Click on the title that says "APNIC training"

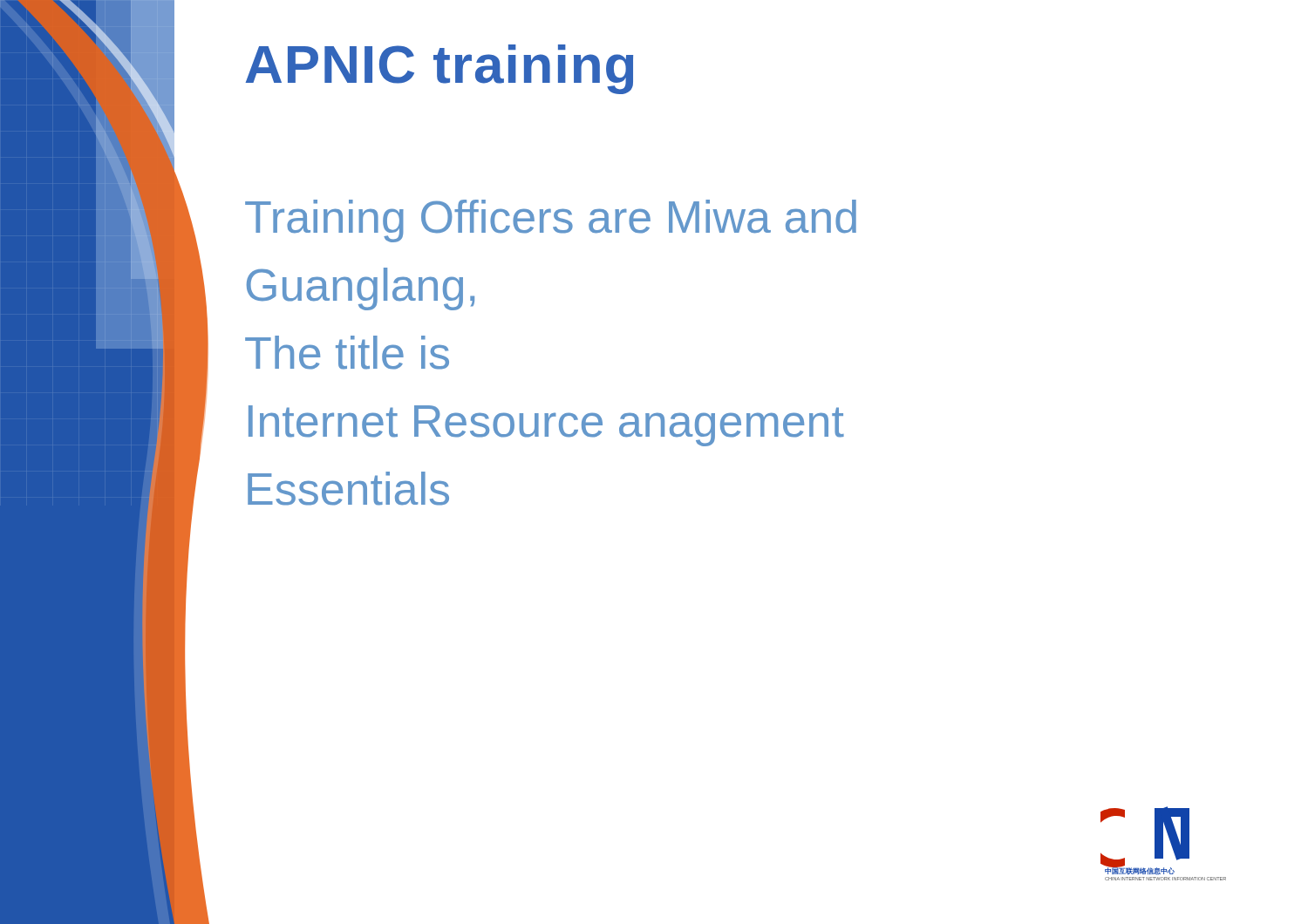pyautogui.click(x=441, y=64)
